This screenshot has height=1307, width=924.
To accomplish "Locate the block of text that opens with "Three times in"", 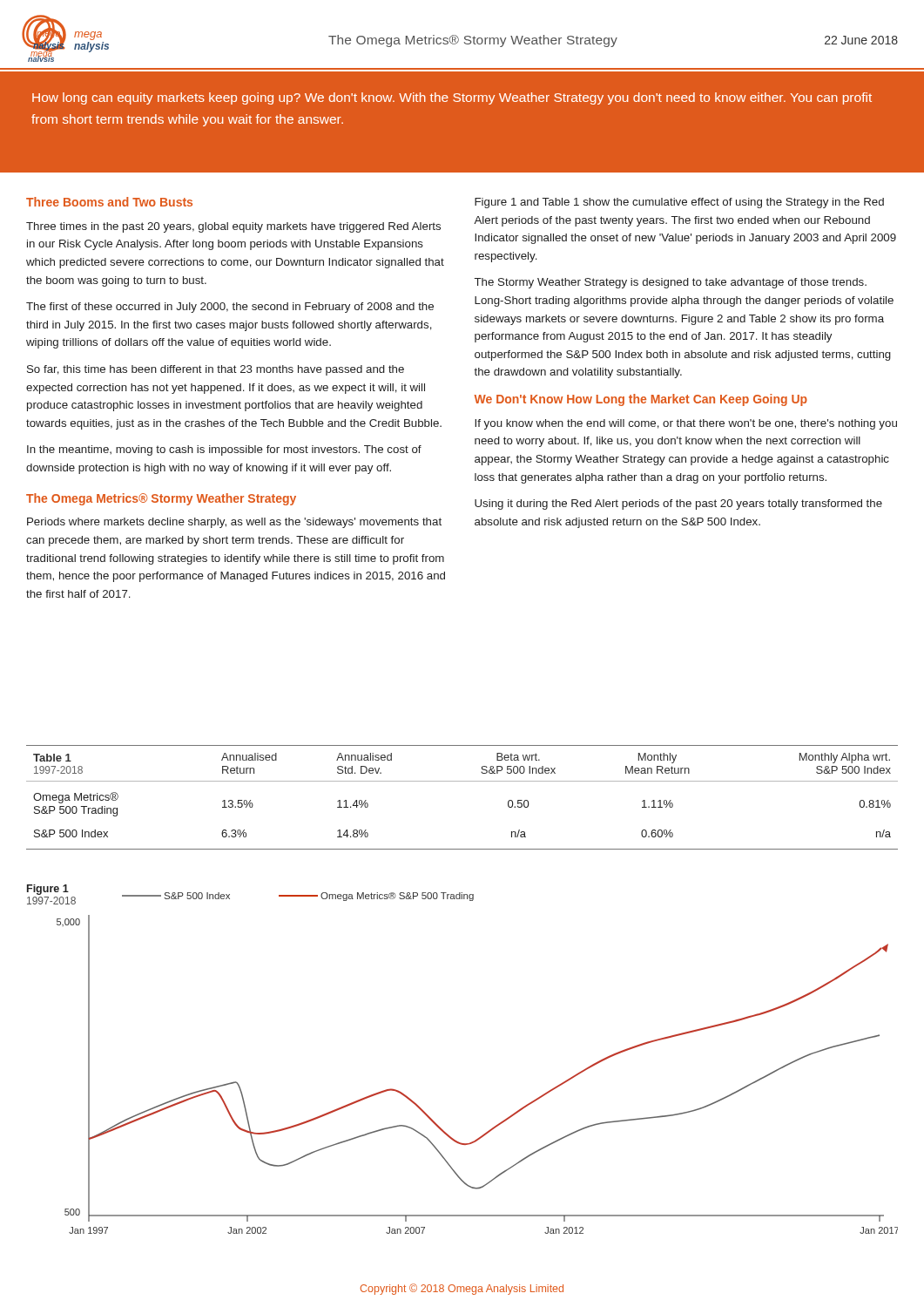I will 238,347.
